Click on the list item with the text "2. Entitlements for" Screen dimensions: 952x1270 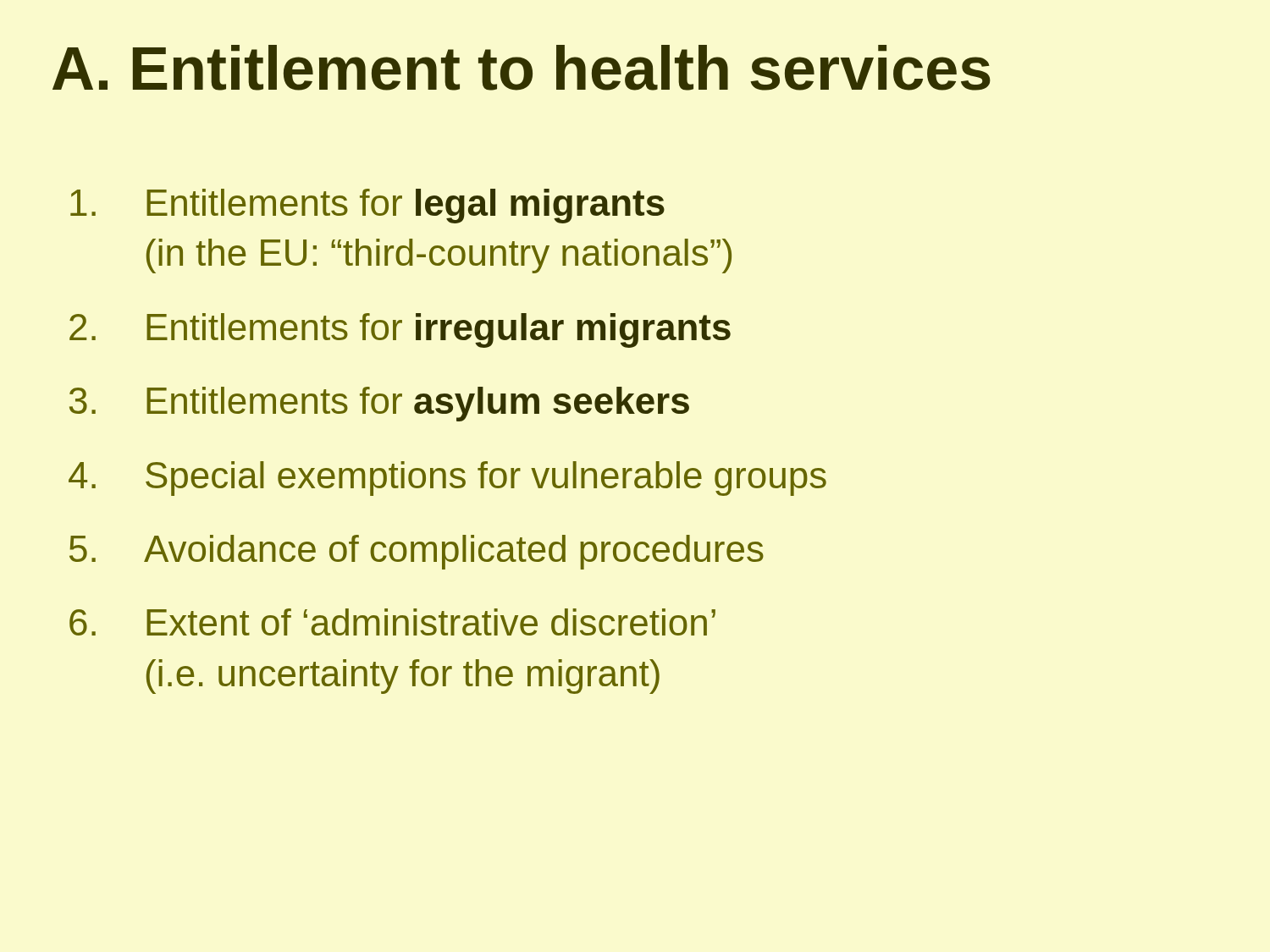(x=635, y=327)
